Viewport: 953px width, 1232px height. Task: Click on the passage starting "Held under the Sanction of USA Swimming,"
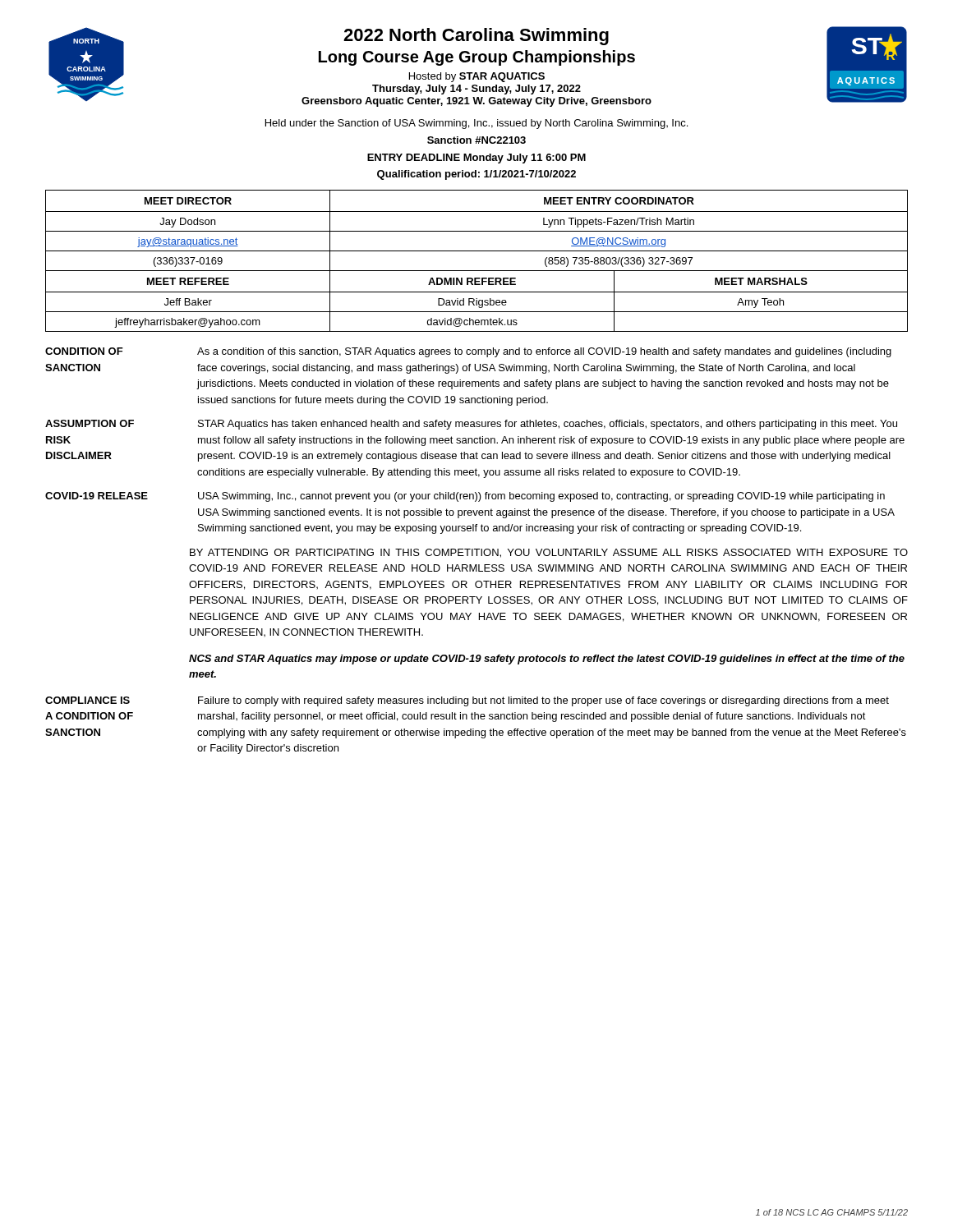476,148
